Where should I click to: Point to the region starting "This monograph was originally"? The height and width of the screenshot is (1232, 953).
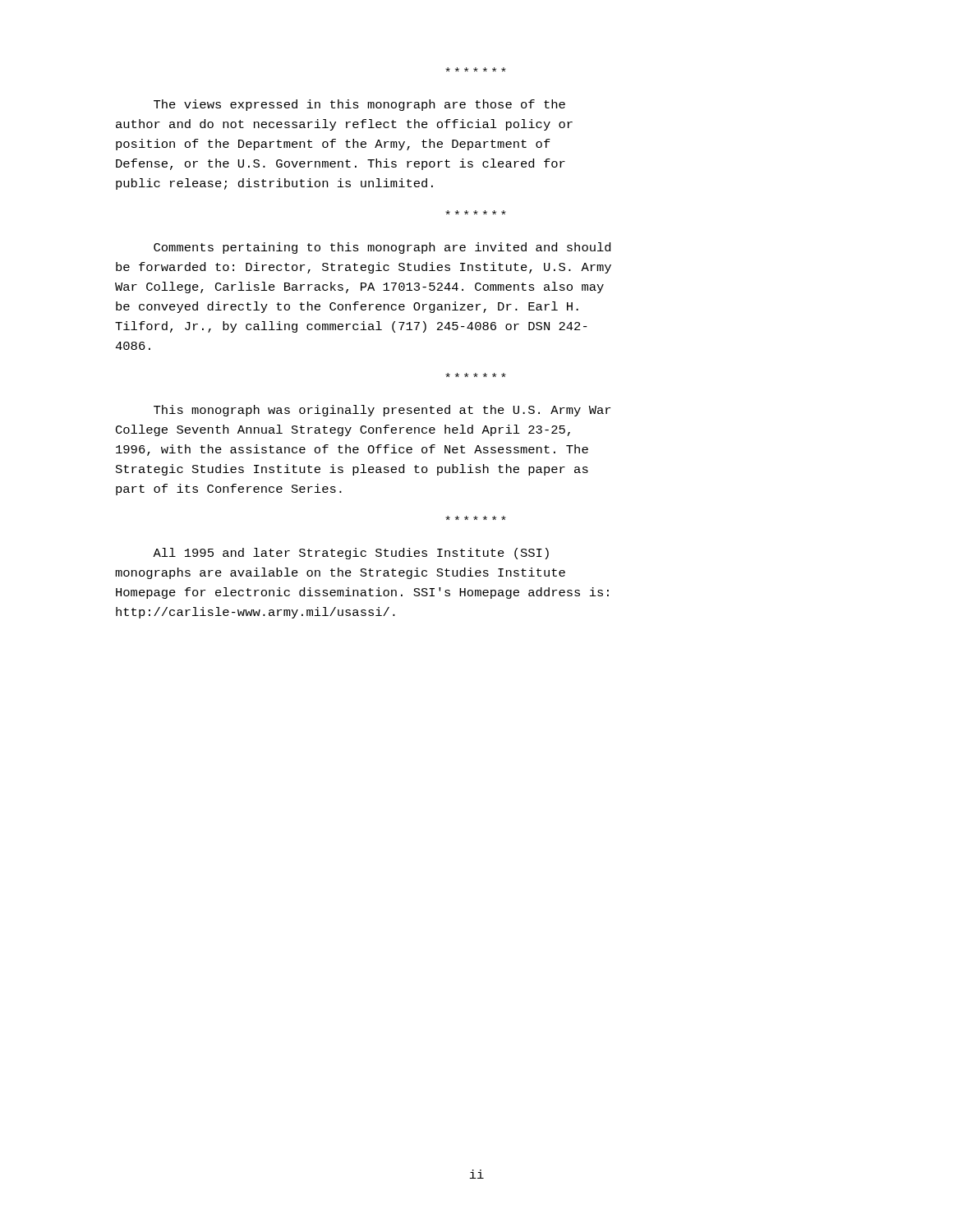click(x=363, y=450)
